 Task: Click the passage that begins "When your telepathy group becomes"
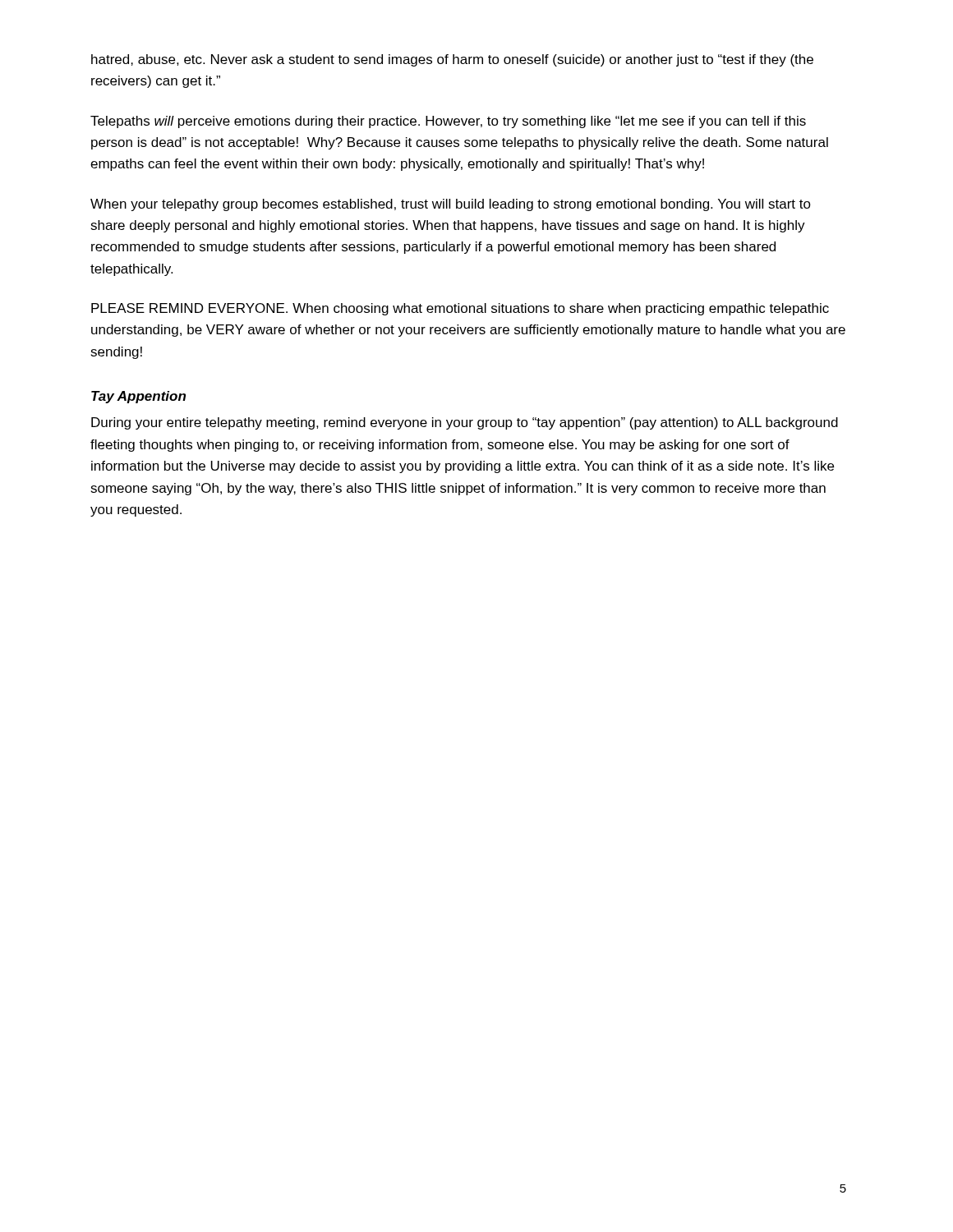point(451,236)
